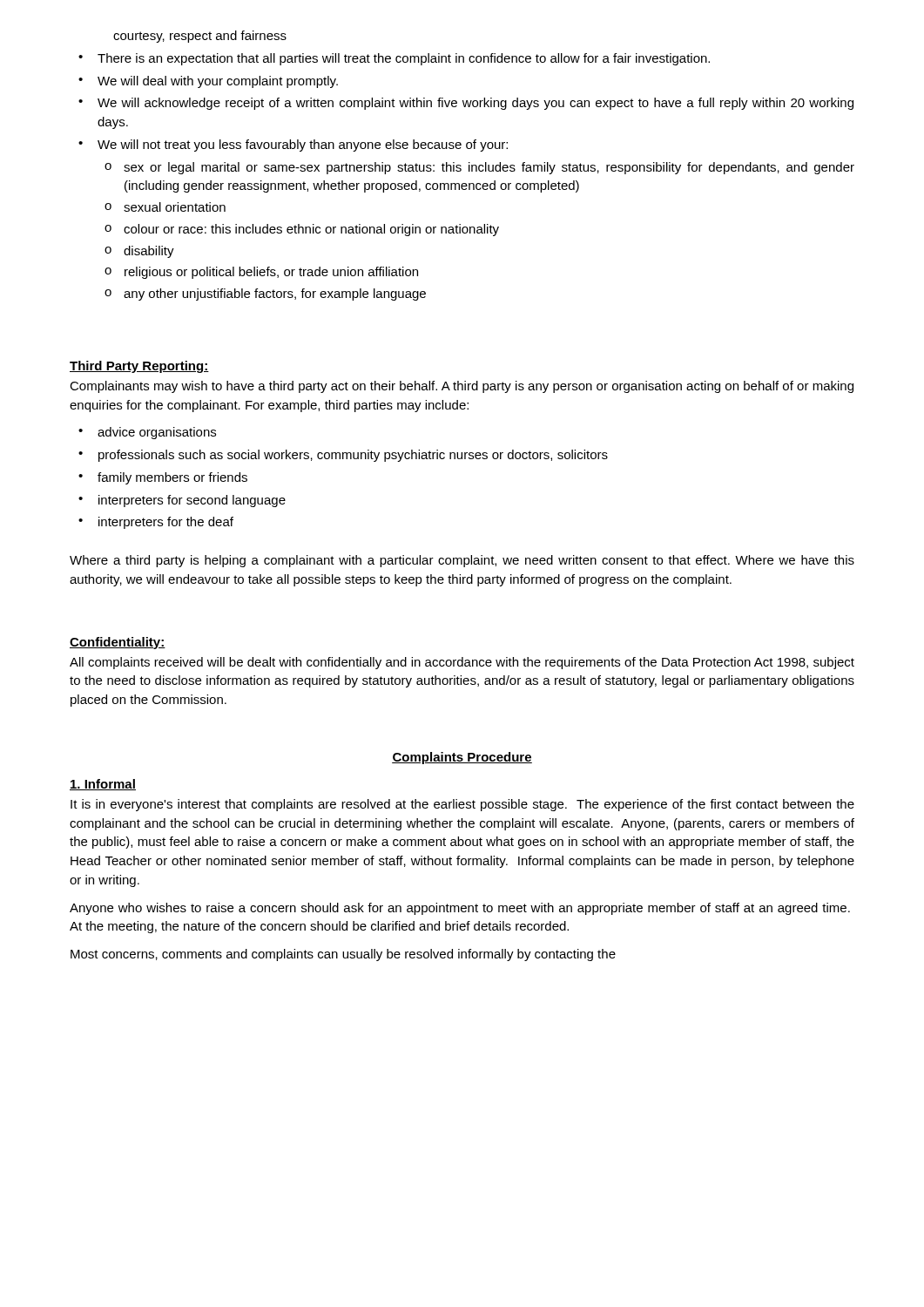The height and width of the screenshot is (1307, 924).
Task: Find the text block that reads "Anyone who wishes to raise a"
Action: pyautogui.click(x=462, y=917)
